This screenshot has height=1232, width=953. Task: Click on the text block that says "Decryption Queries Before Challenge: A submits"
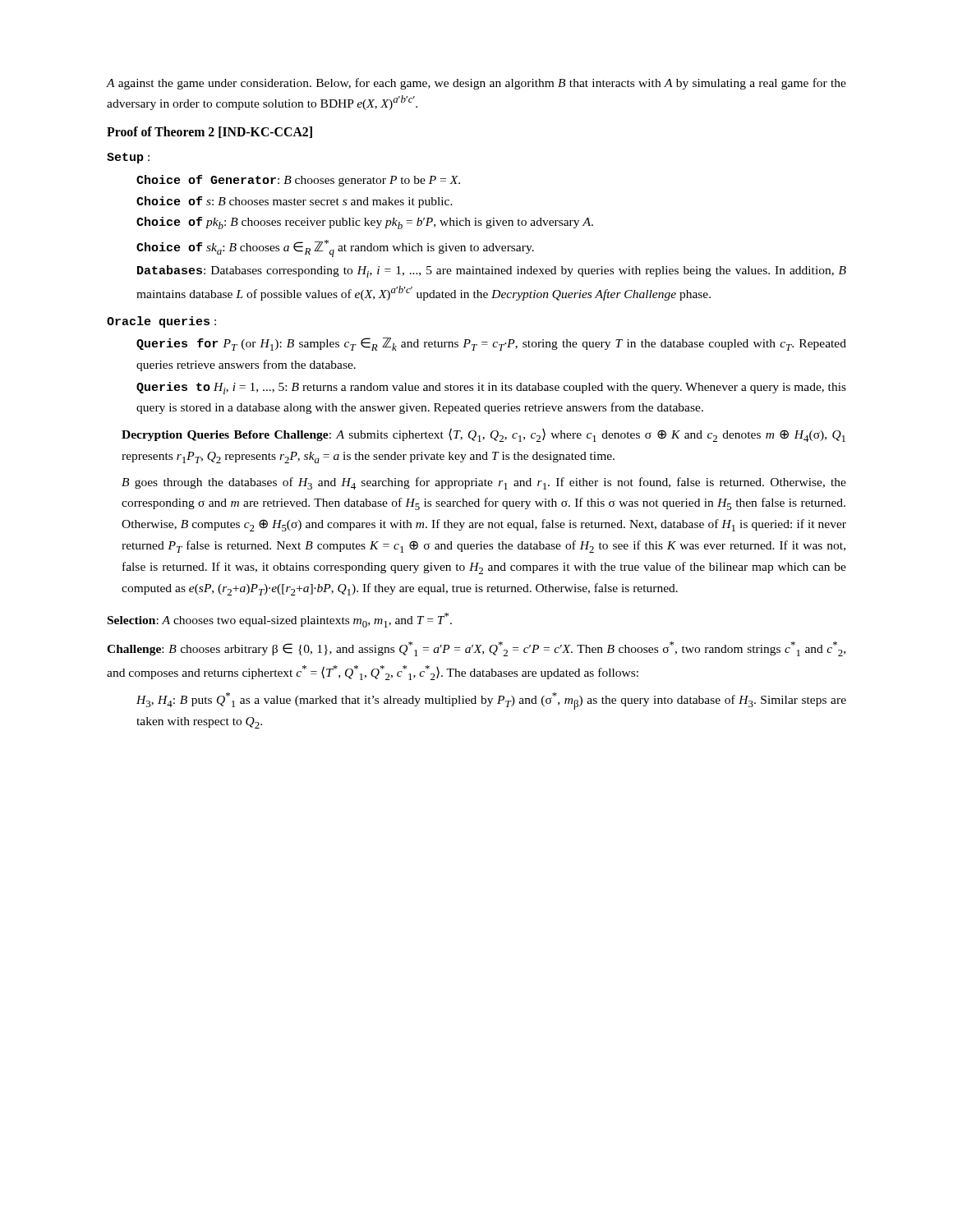coord(484,513)
